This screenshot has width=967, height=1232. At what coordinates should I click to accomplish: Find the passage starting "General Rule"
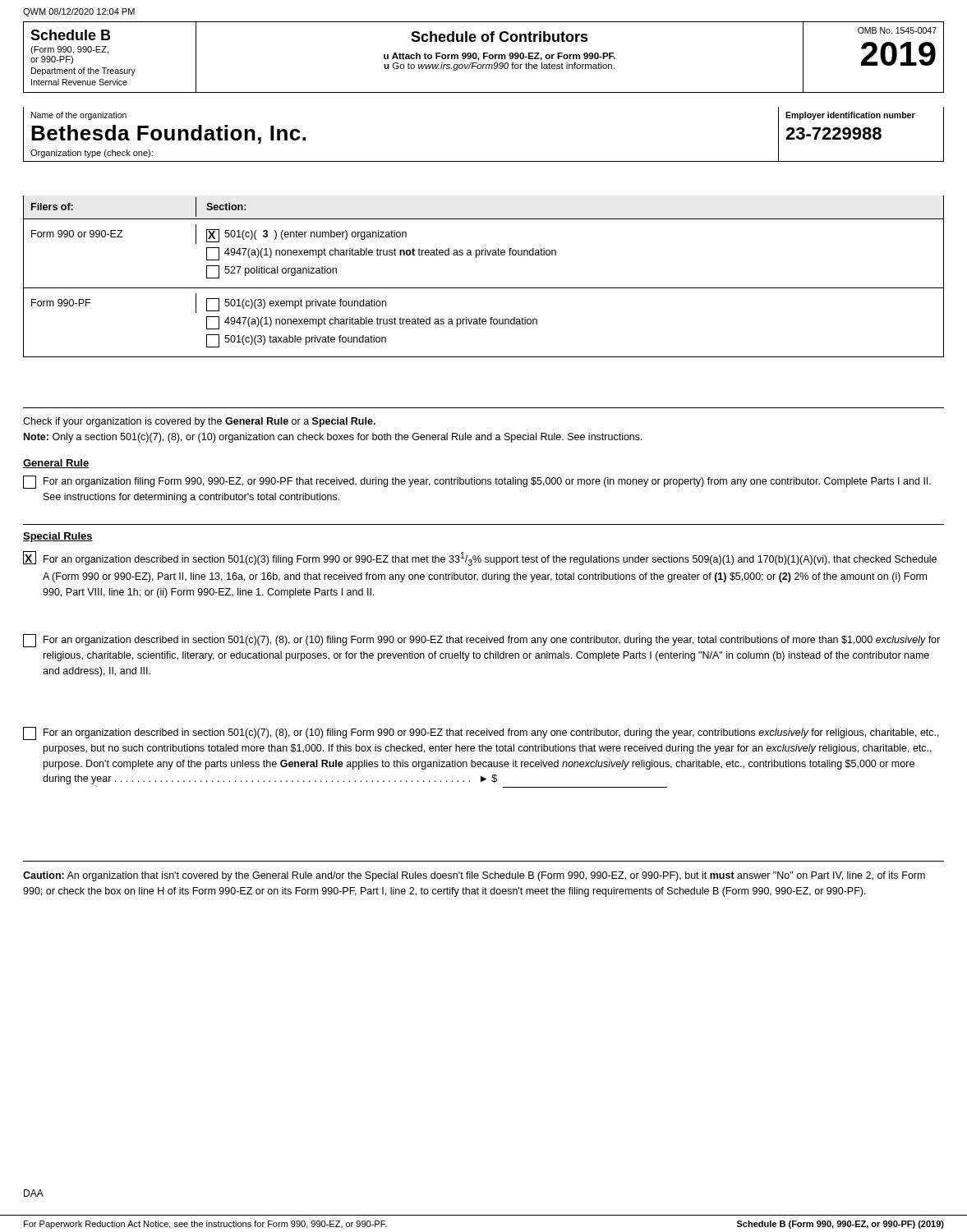pos(56,463)
